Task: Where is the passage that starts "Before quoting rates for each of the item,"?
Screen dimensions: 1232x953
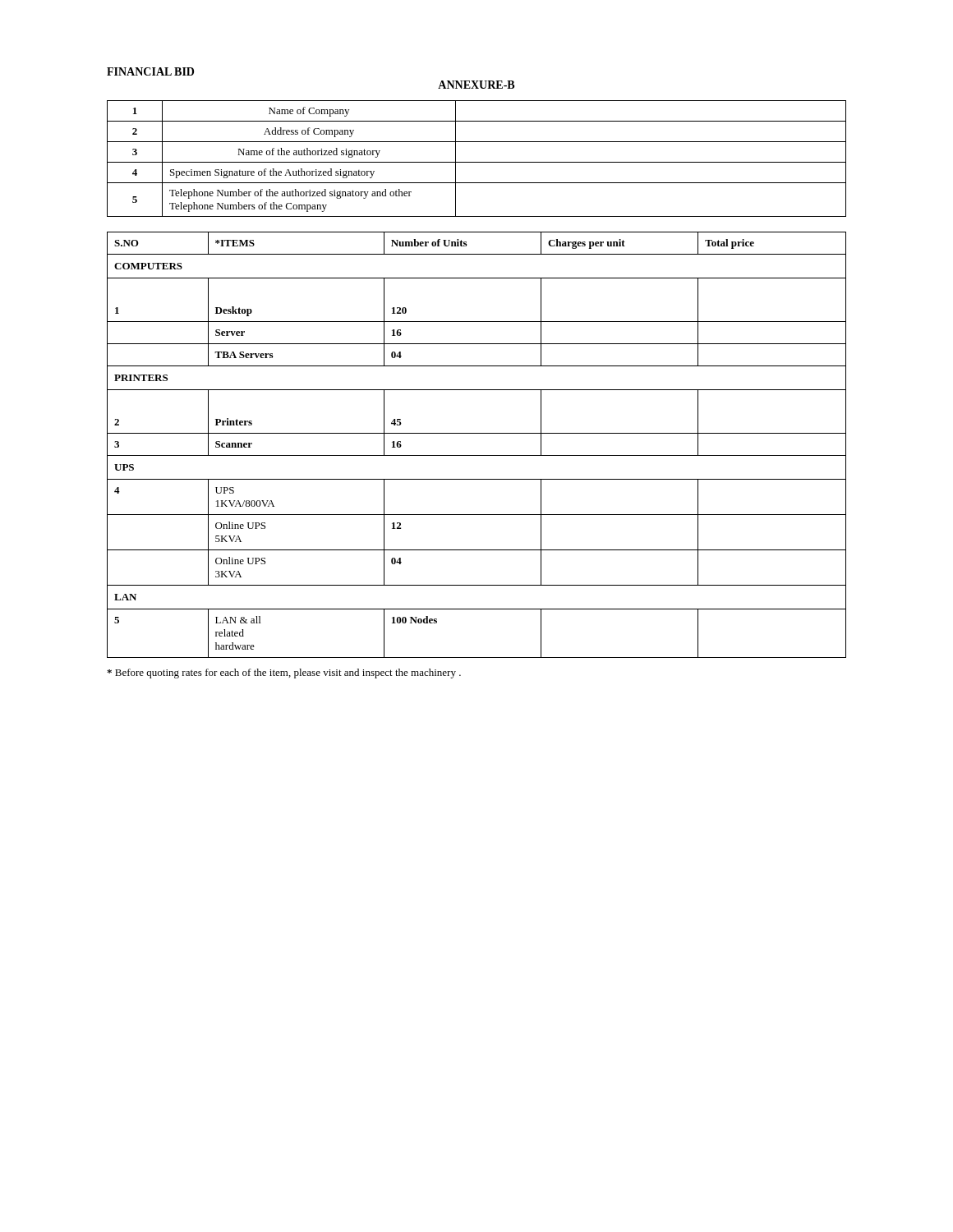Action: (284, 672)
